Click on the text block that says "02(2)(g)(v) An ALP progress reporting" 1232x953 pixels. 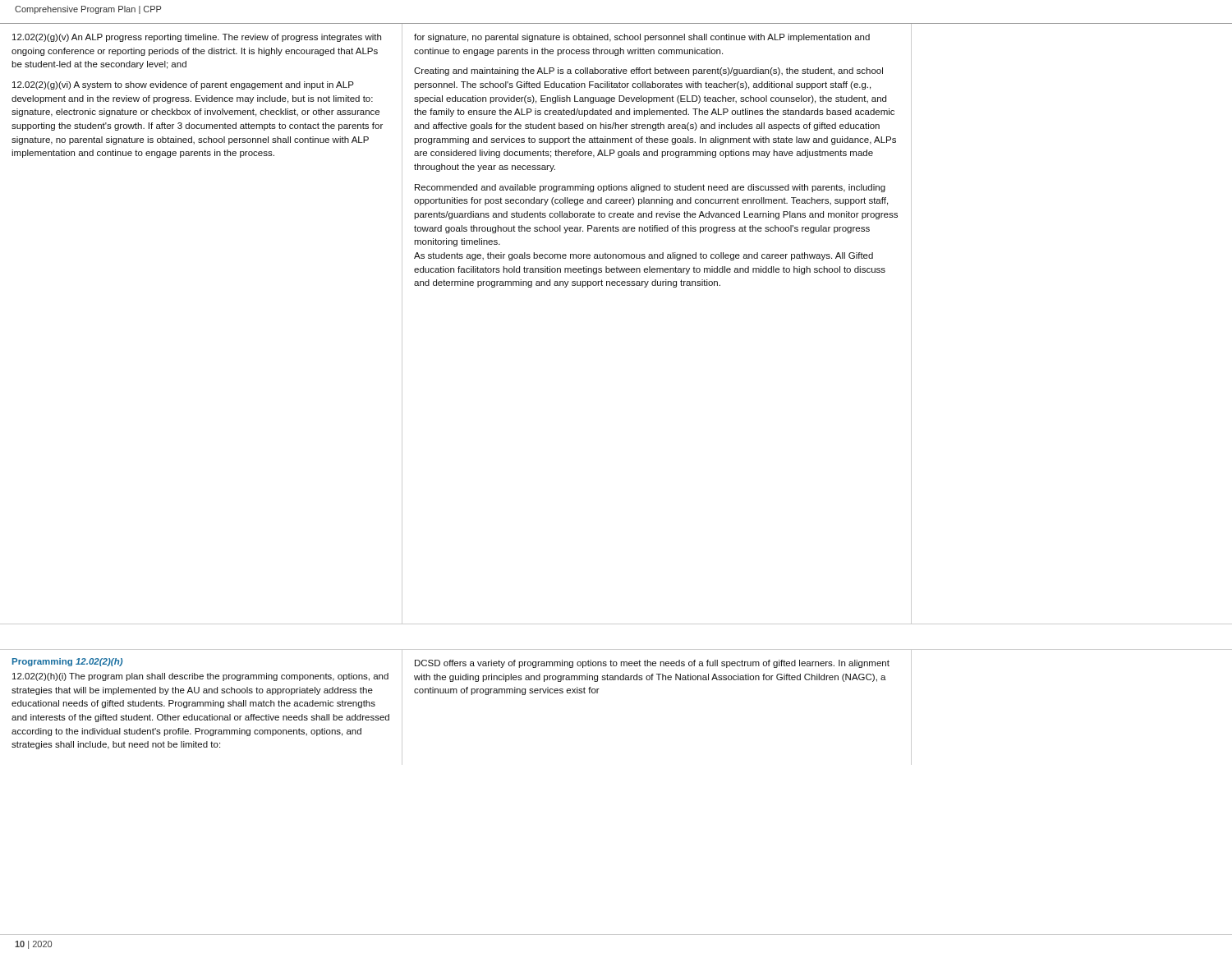[x=197, y=51]
